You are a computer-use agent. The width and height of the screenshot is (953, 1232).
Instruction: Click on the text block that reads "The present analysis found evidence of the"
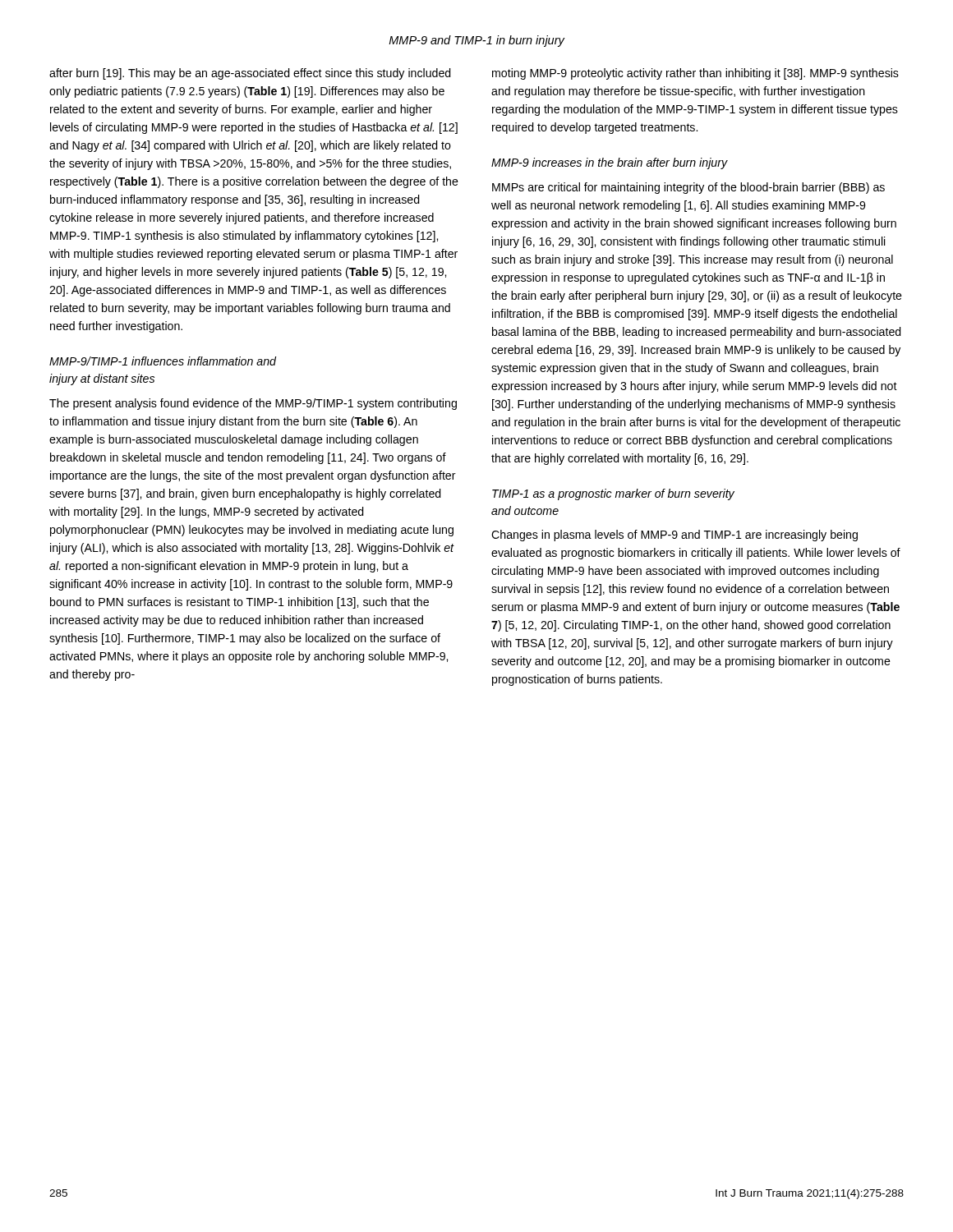pyautogui.click(x=255, y=539)
